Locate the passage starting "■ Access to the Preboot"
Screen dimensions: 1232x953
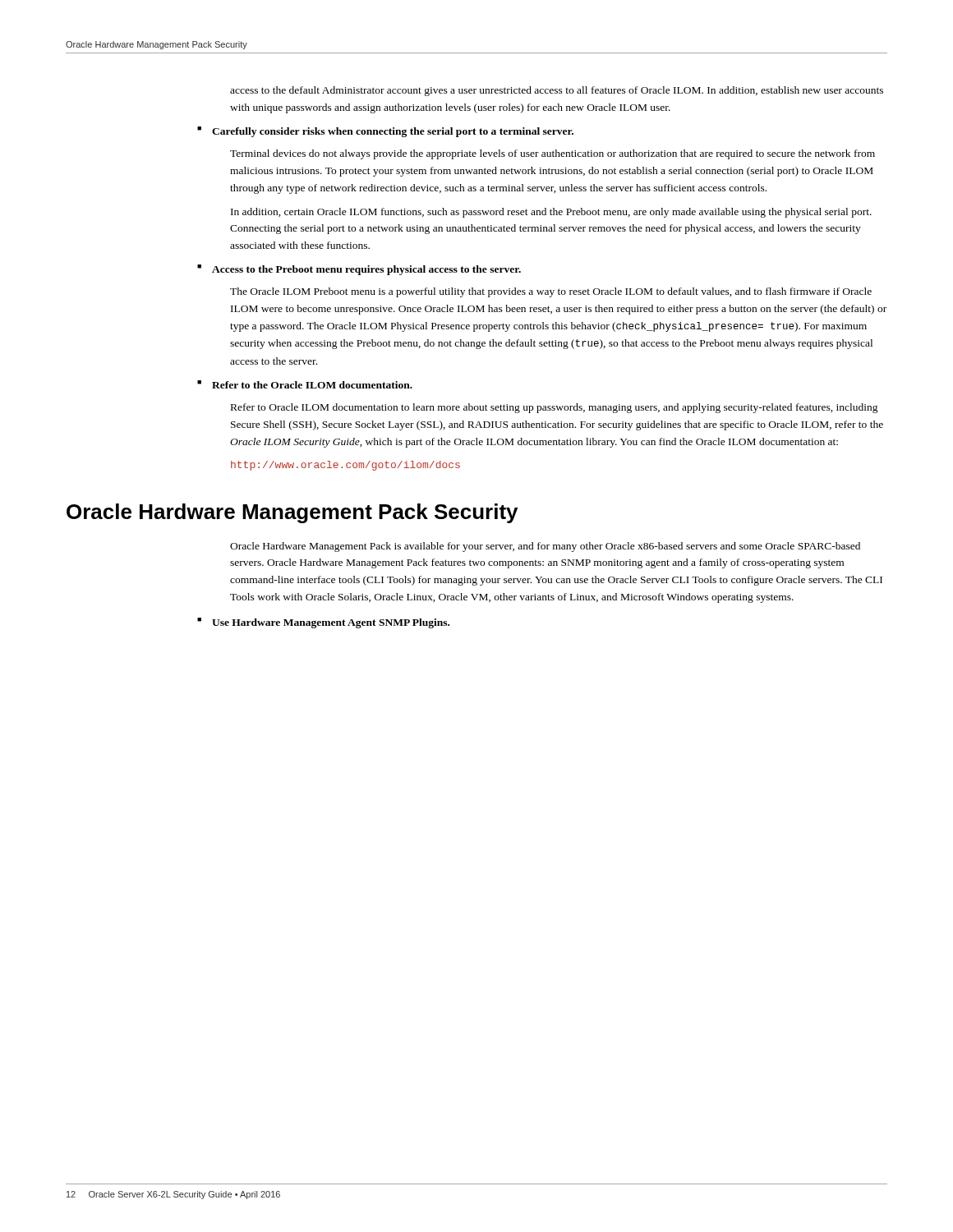pyautogui.click(x=359, y=270)
